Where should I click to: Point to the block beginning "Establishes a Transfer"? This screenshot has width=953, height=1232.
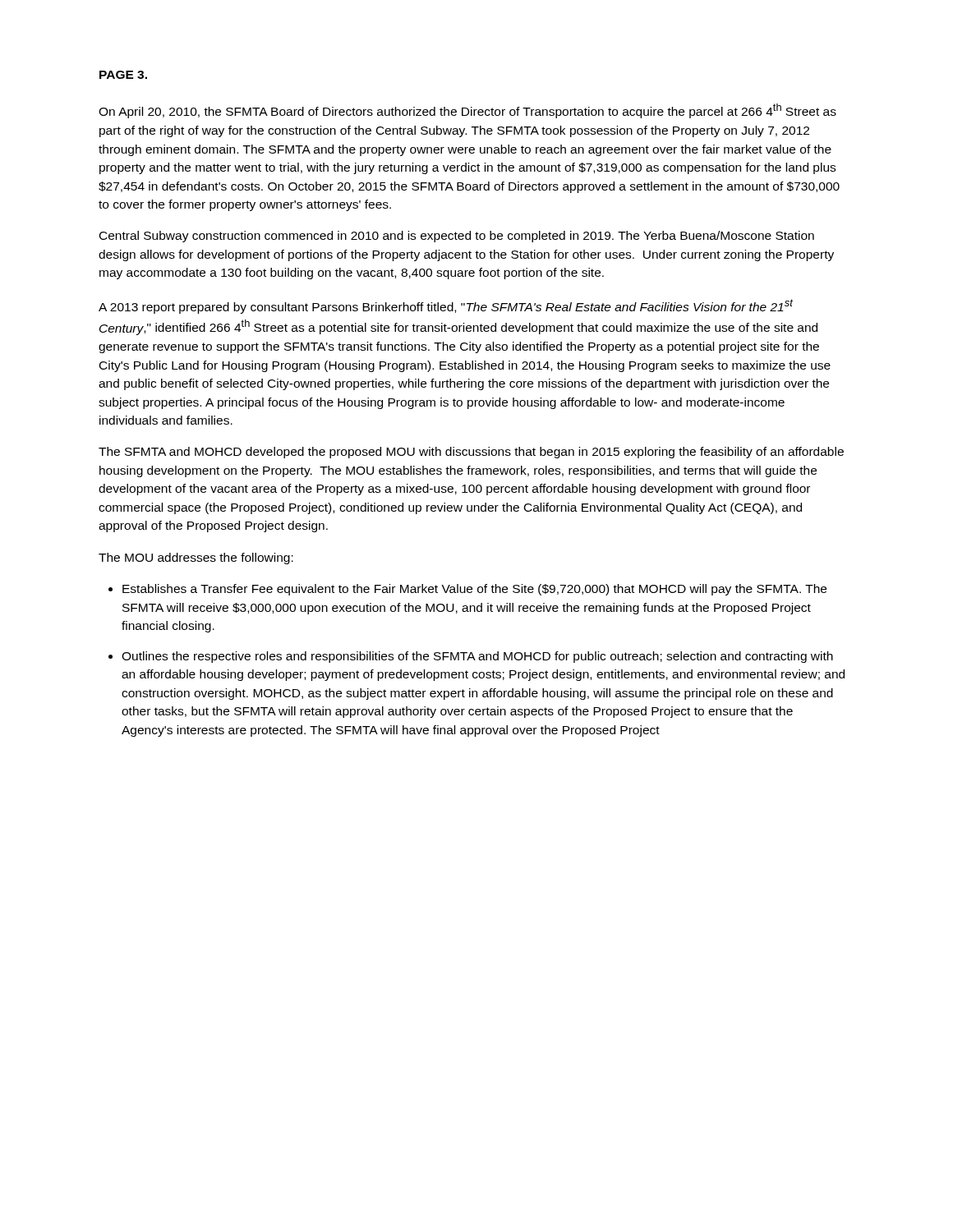(x=474, y=607)
